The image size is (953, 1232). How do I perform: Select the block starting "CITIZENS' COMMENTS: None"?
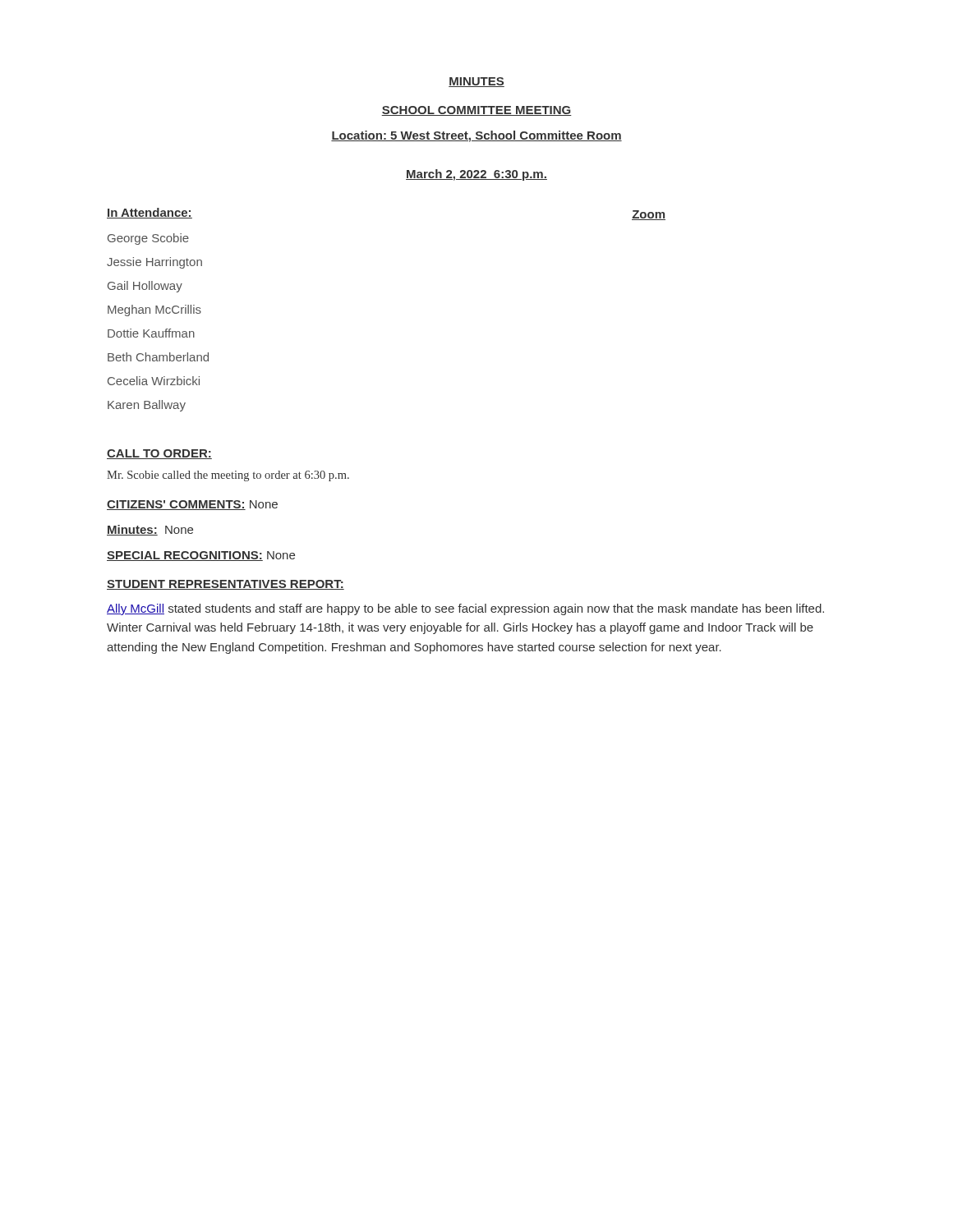pos(193,504)
